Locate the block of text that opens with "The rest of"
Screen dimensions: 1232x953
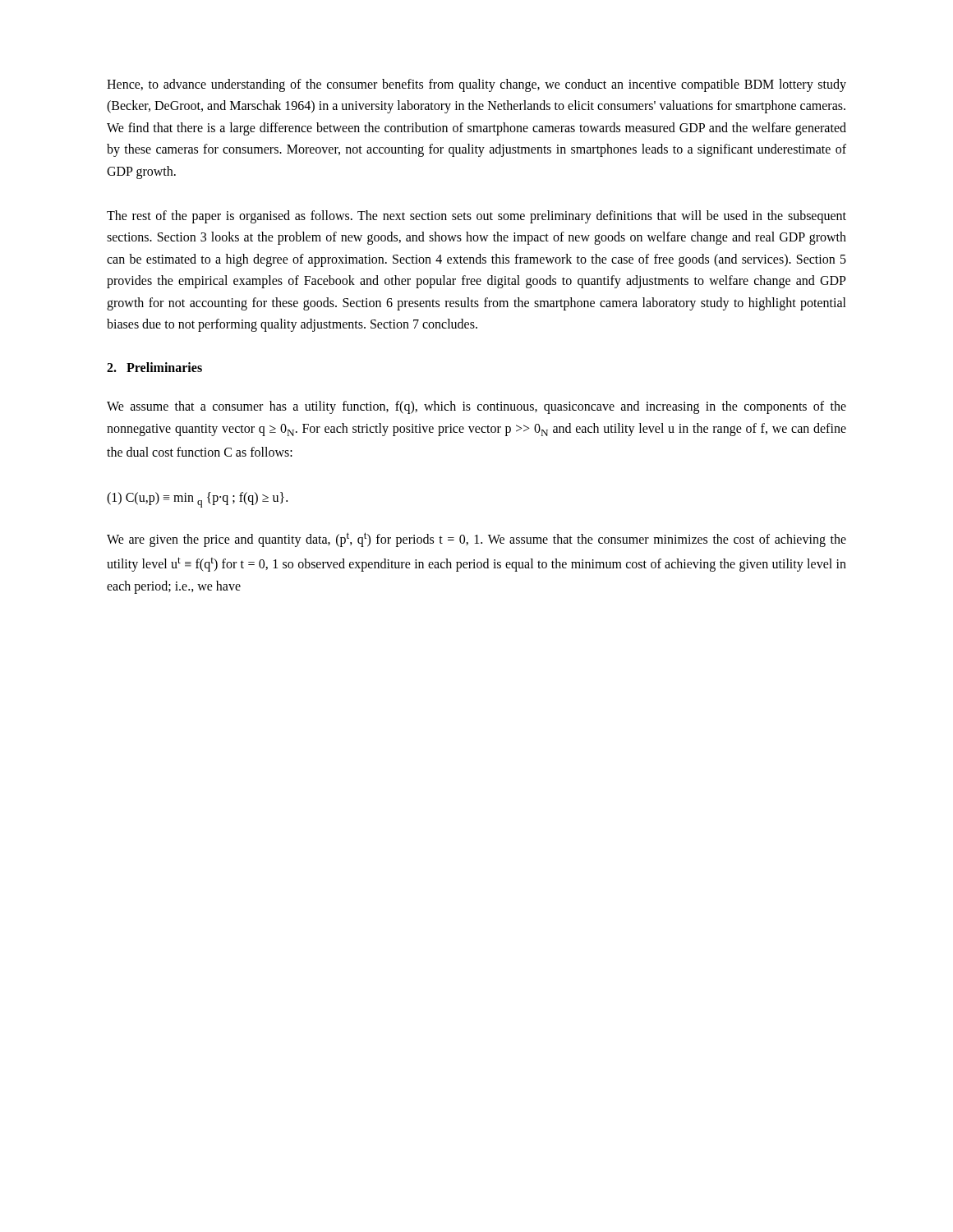click(x=476, y=270)
